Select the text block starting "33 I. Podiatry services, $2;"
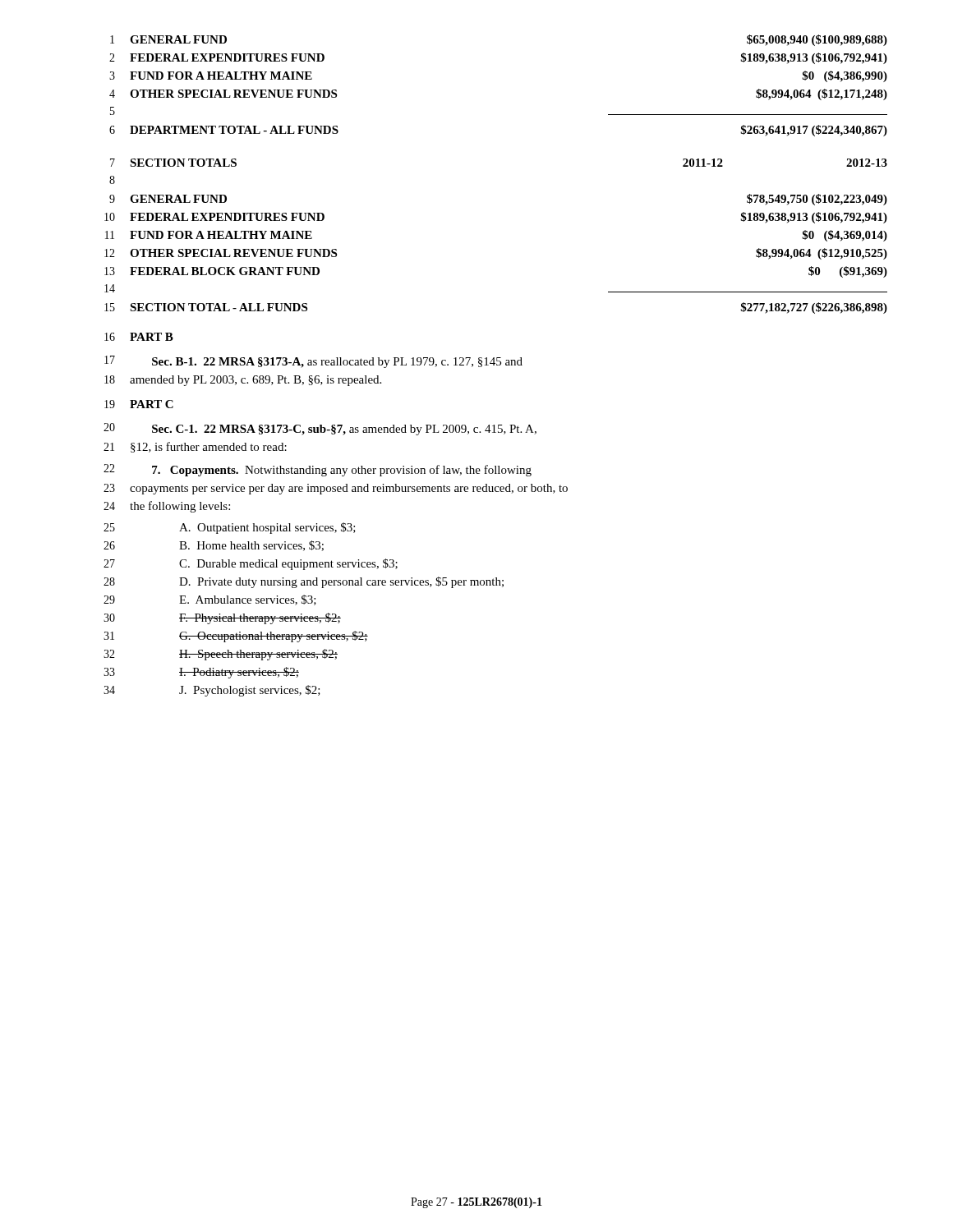953x1232 pixels. (201, 673)
